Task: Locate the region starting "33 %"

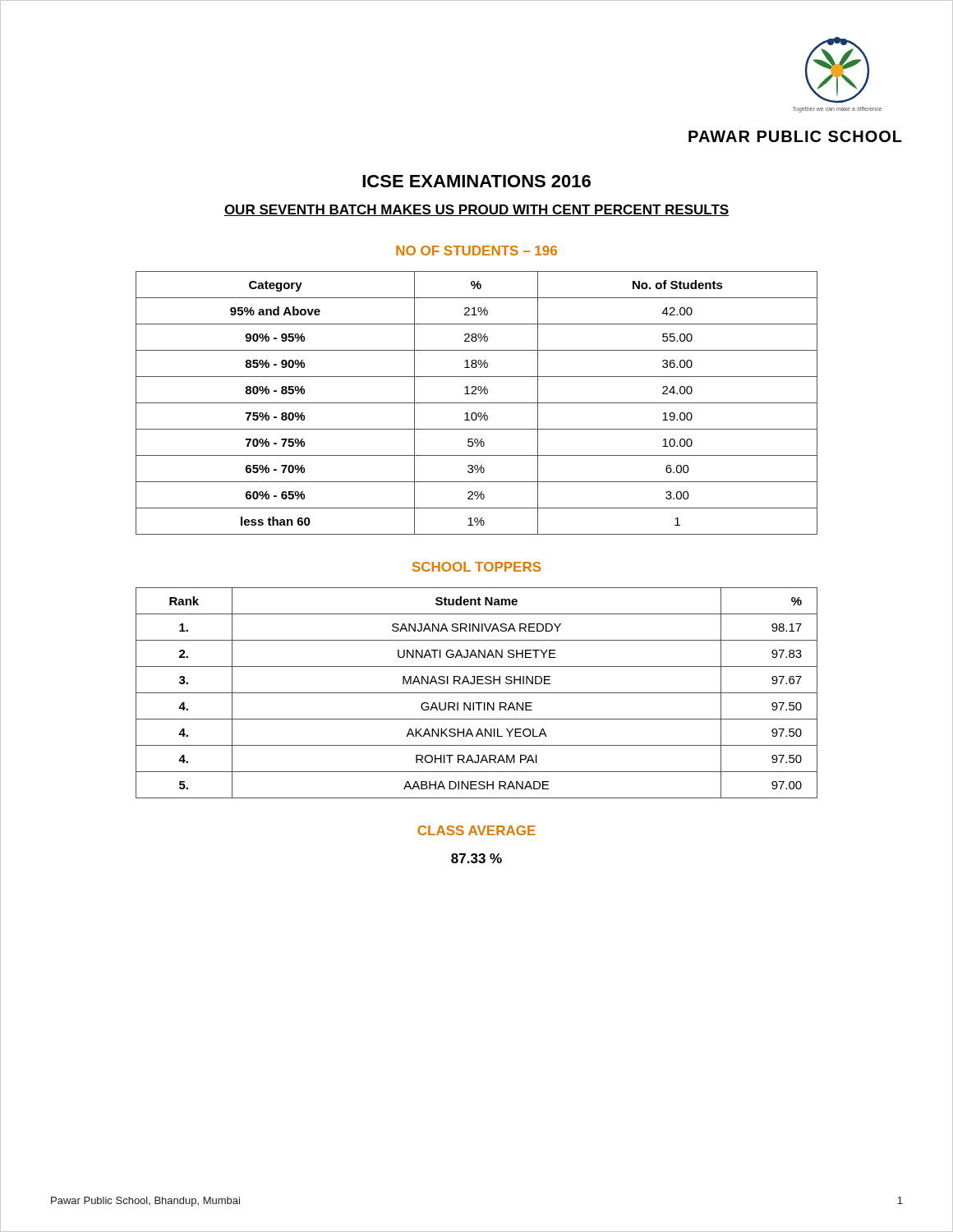Action: click(x=476, y=859)
